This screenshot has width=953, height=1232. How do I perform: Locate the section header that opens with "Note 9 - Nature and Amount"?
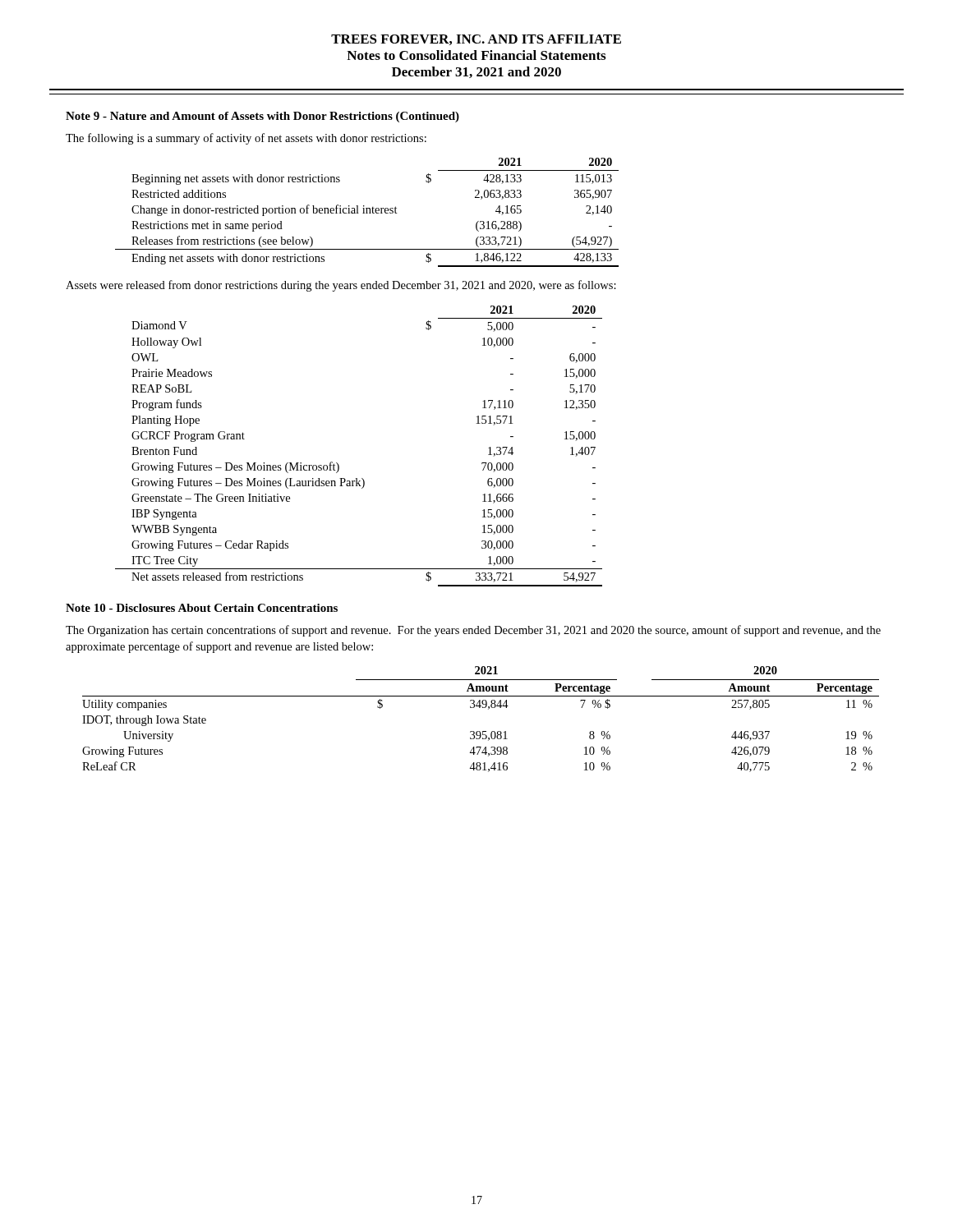point(263,116)
